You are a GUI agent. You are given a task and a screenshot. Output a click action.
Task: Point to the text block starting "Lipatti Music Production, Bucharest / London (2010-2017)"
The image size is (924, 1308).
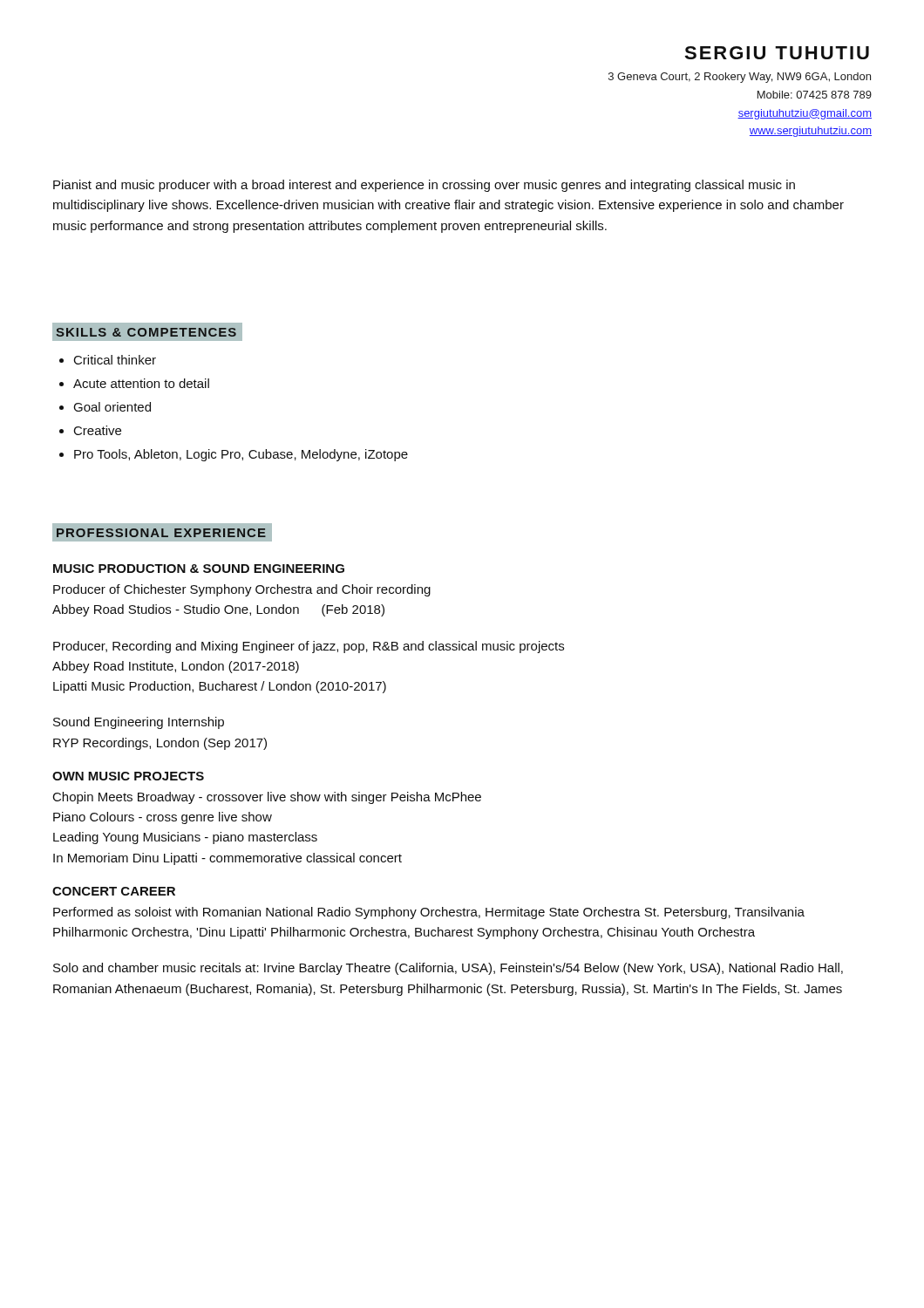point(219,686)
